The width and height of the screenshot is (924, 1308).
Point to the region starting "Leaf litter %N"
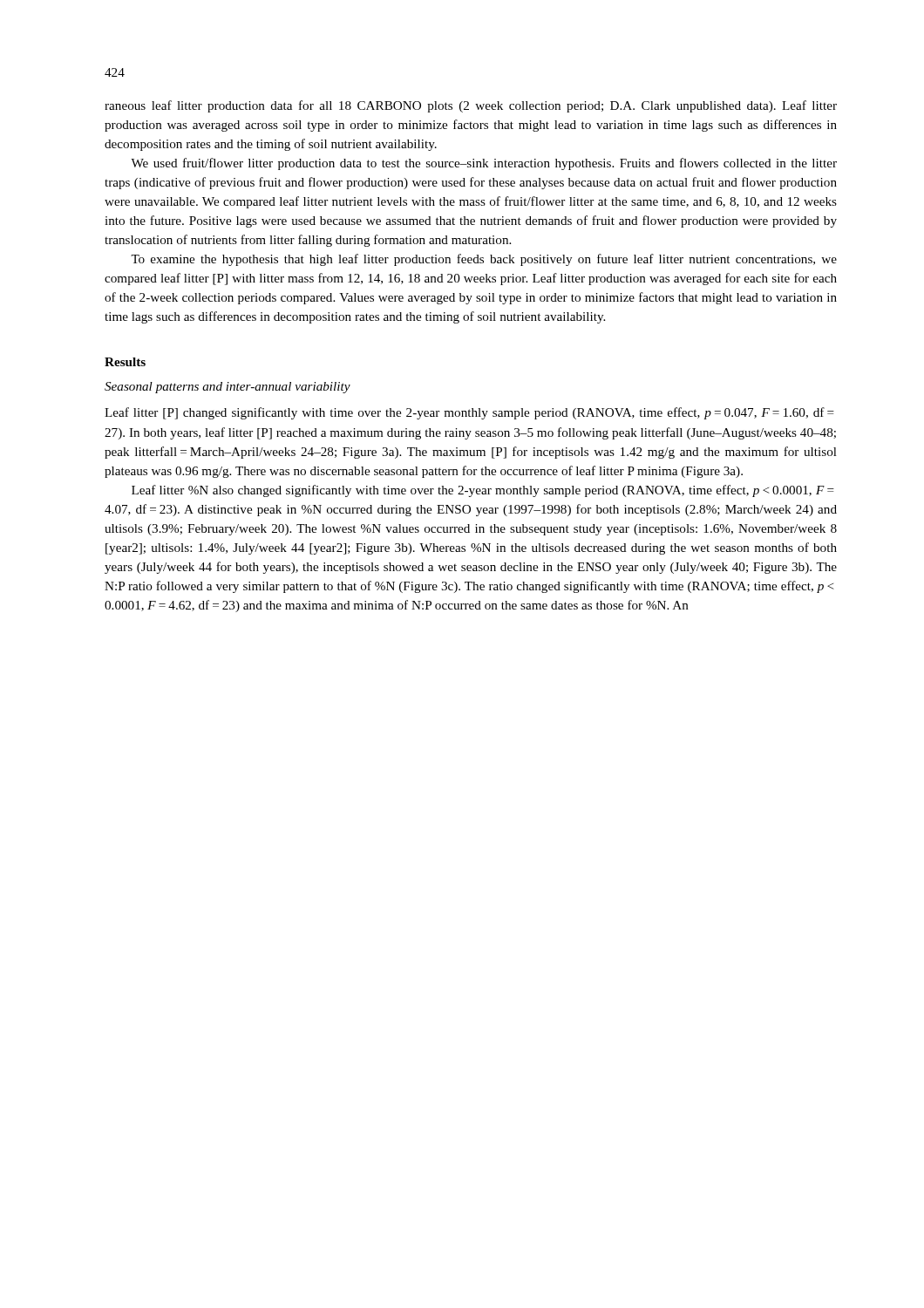(471, 547)
